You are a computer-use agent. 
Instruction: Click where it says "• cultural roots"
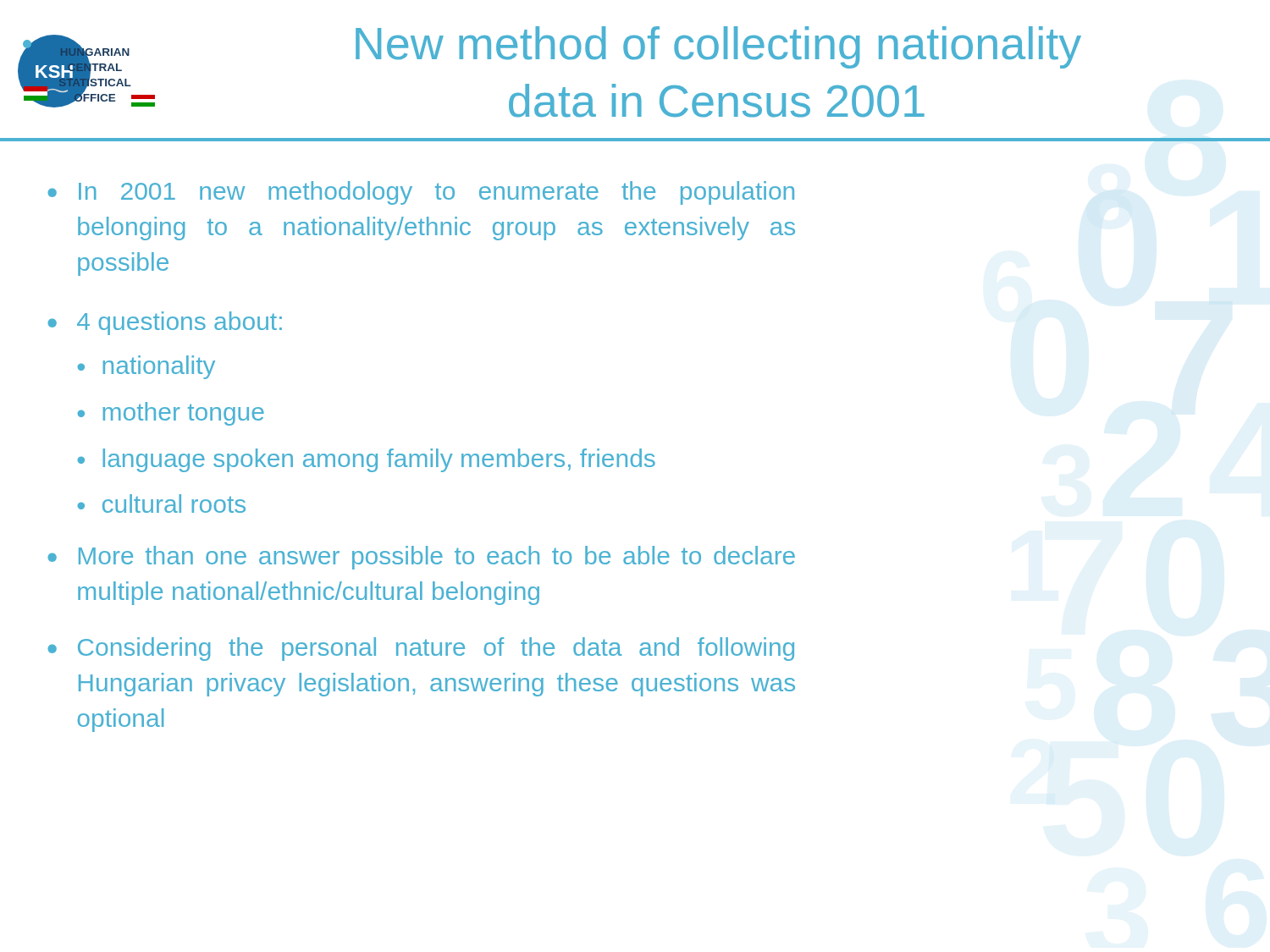(162, 506)
